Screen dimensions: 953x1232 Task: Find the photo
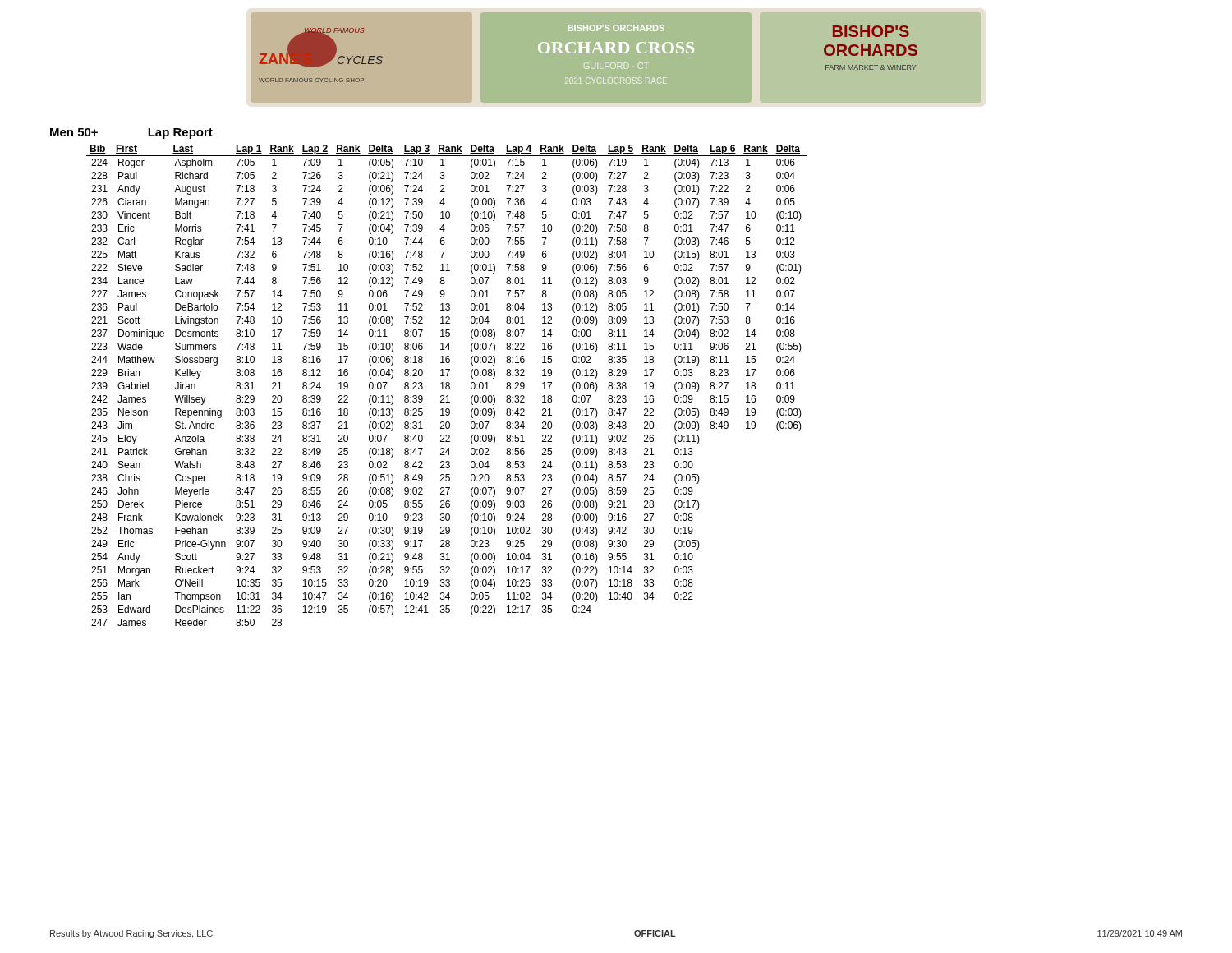click(x=616, y=58)
